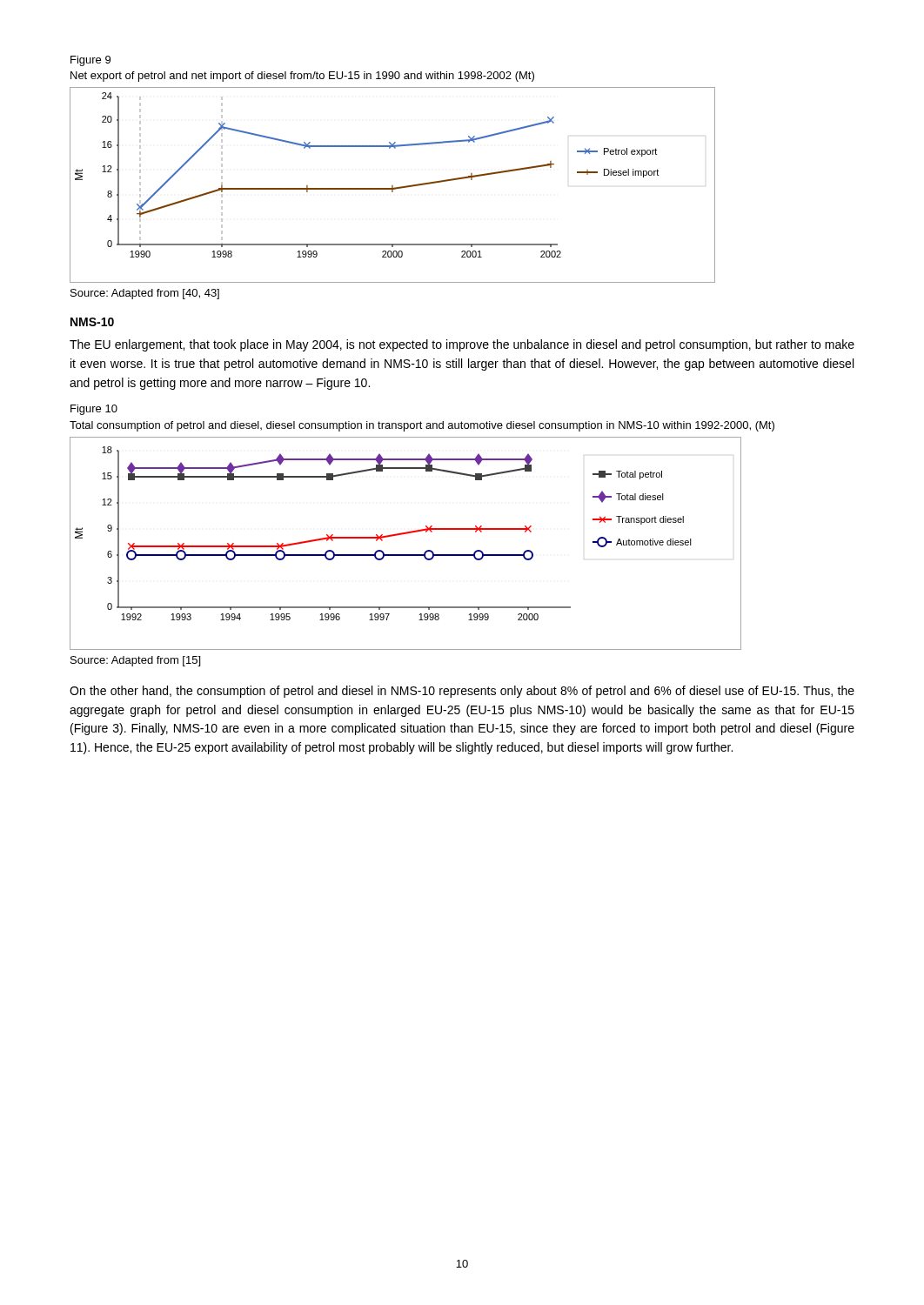Select the passage starting "Figure 9 Net export of petrol and net"
This screenshot has height=1305, width=924.
(302, 68)
